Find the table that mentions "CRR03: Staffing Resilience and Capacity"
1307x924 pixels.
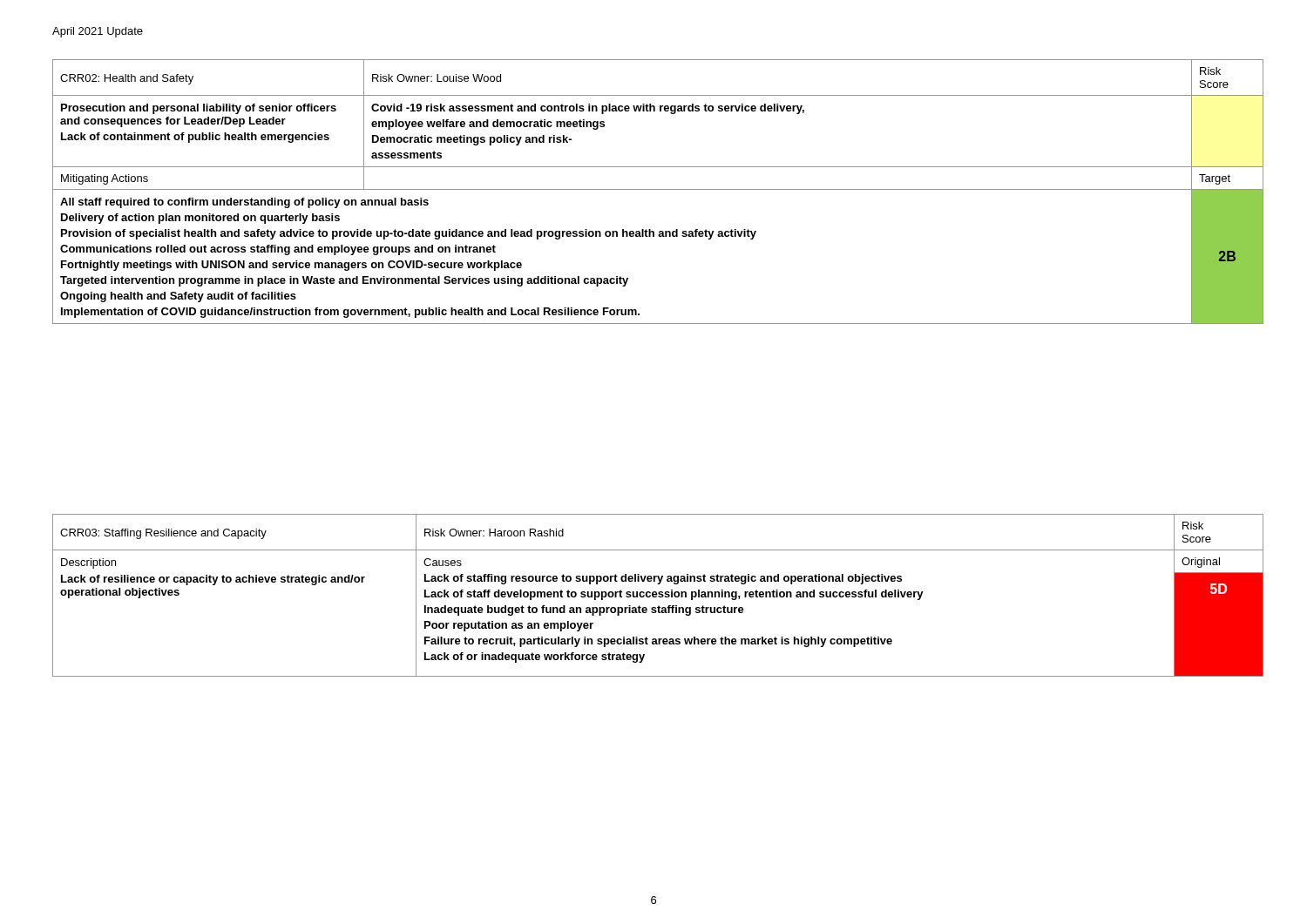(x=658, y=595)
